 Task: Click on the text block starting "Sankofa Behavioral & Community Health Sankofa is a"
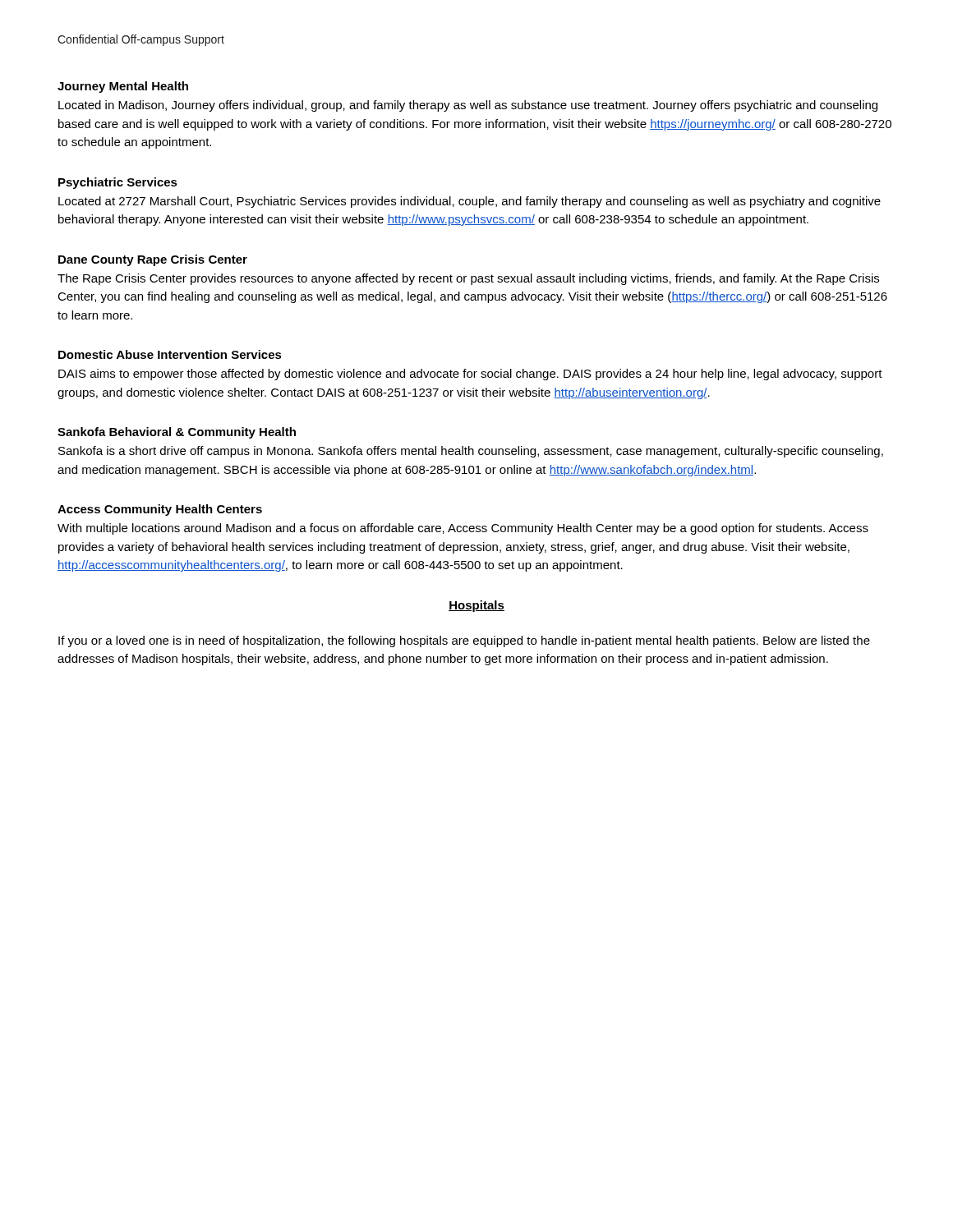click(x=476, y=452)
